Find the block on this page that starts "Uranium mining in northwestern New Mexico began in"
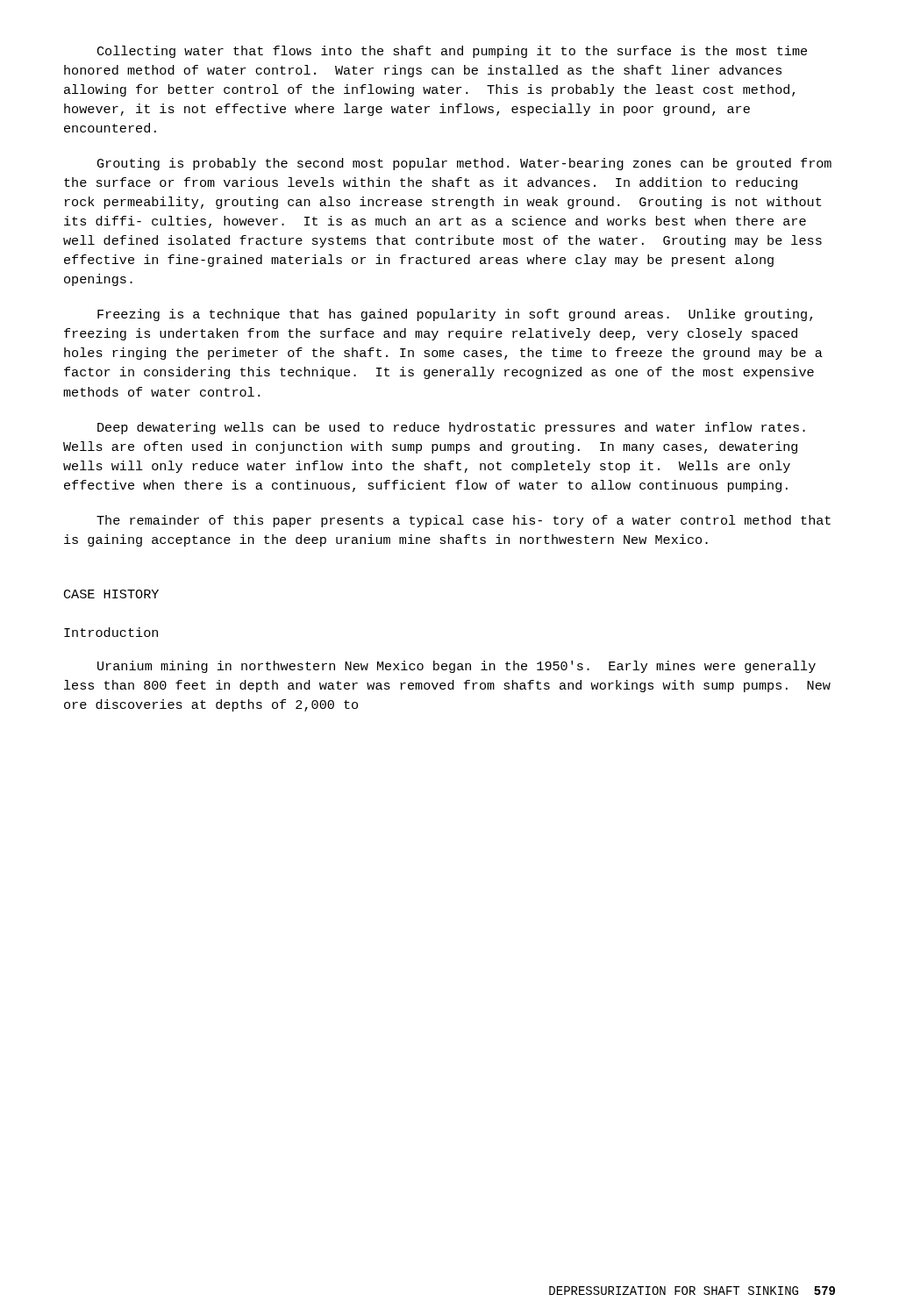Screen dimensions: 1316x899 point(450,686)
